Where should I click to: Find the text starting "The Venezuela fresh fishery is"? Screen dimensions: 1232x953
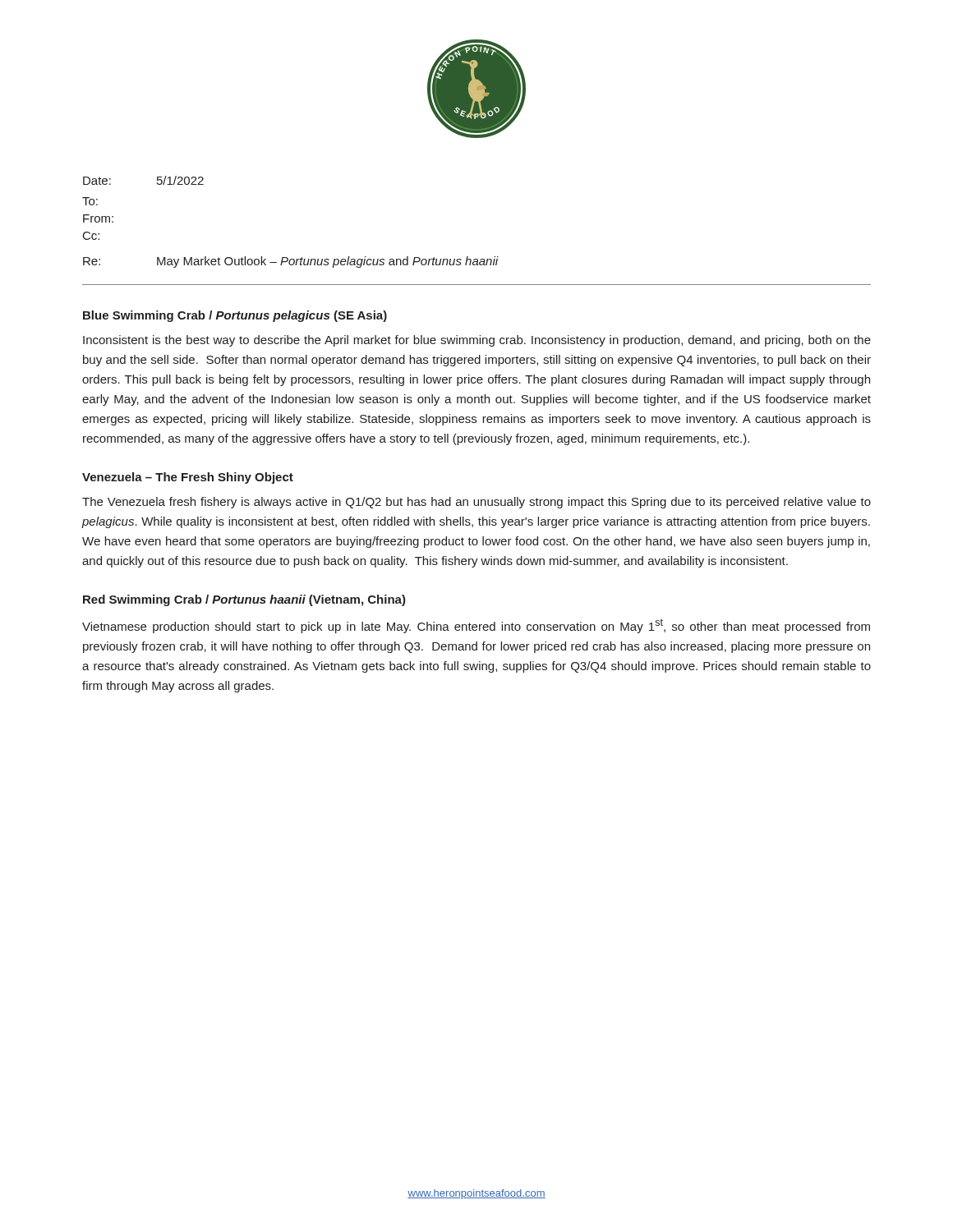(x=476, y=531)
